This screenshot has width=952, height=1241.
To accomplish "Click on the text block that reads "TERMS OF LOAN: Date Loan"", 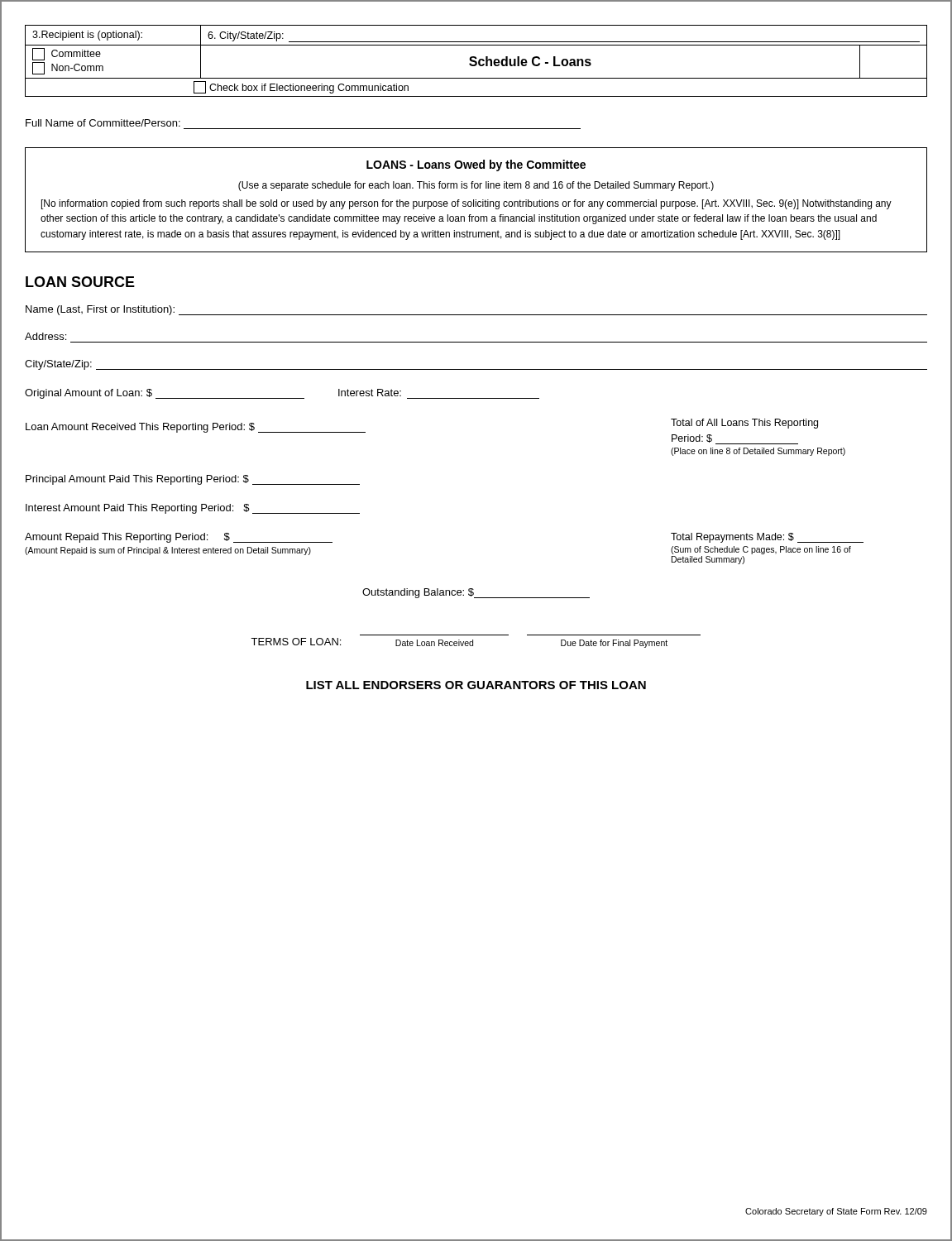I will [x=476, y=633].
